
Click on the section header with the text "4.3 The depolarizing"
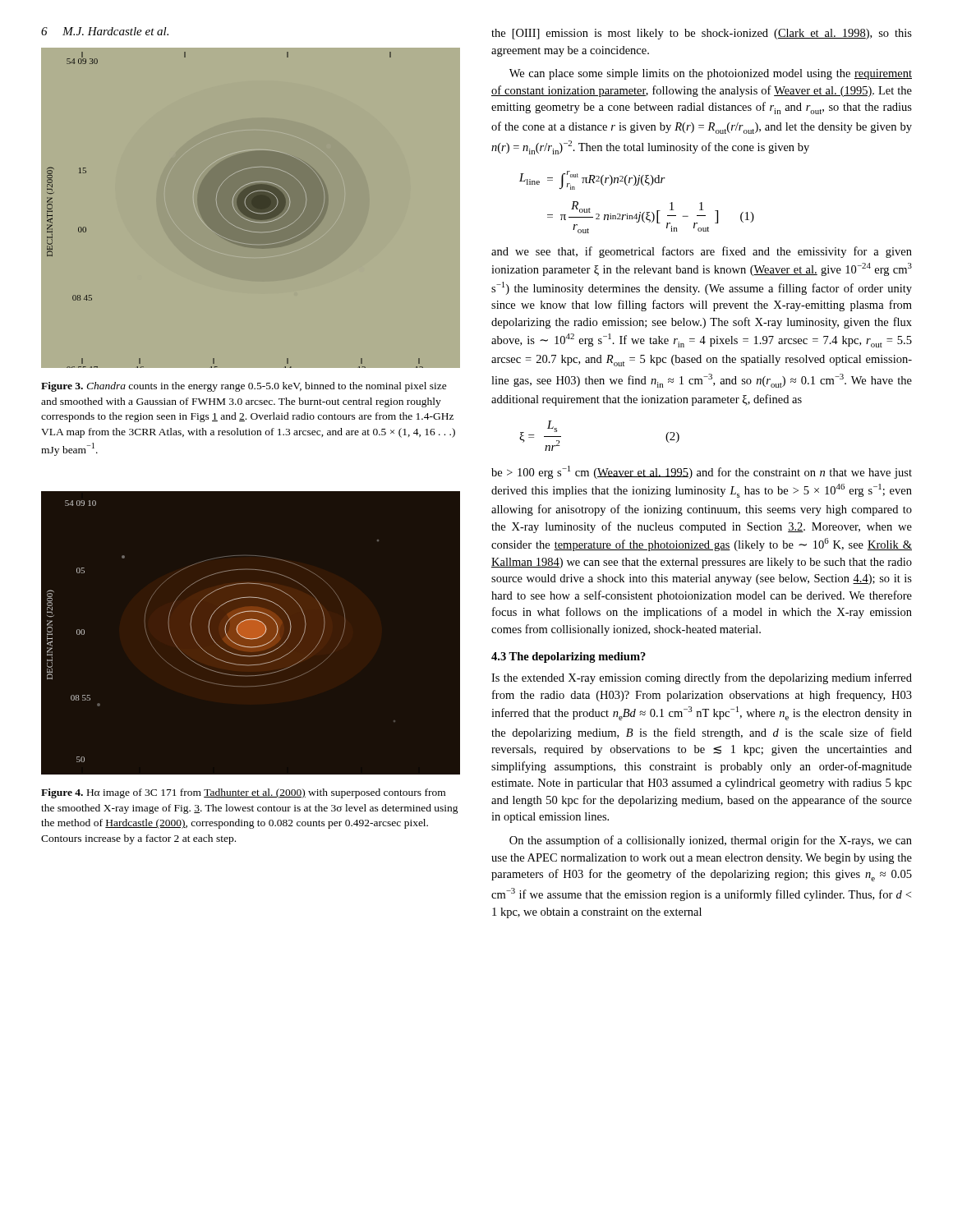(x=569, y=656)
